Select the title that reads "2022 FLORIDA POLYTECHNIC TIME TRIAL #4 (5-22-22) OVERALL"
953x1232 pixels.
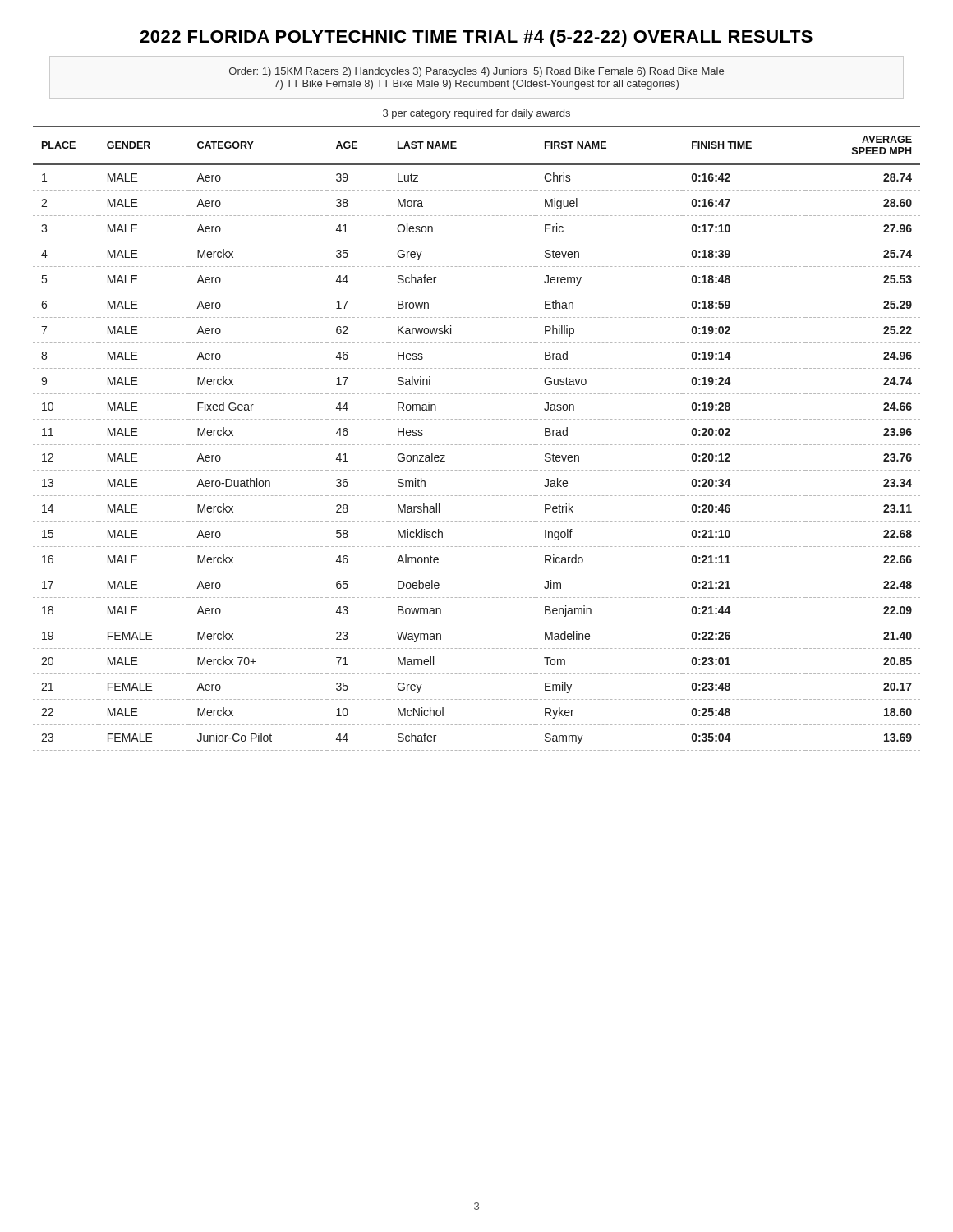476,37
